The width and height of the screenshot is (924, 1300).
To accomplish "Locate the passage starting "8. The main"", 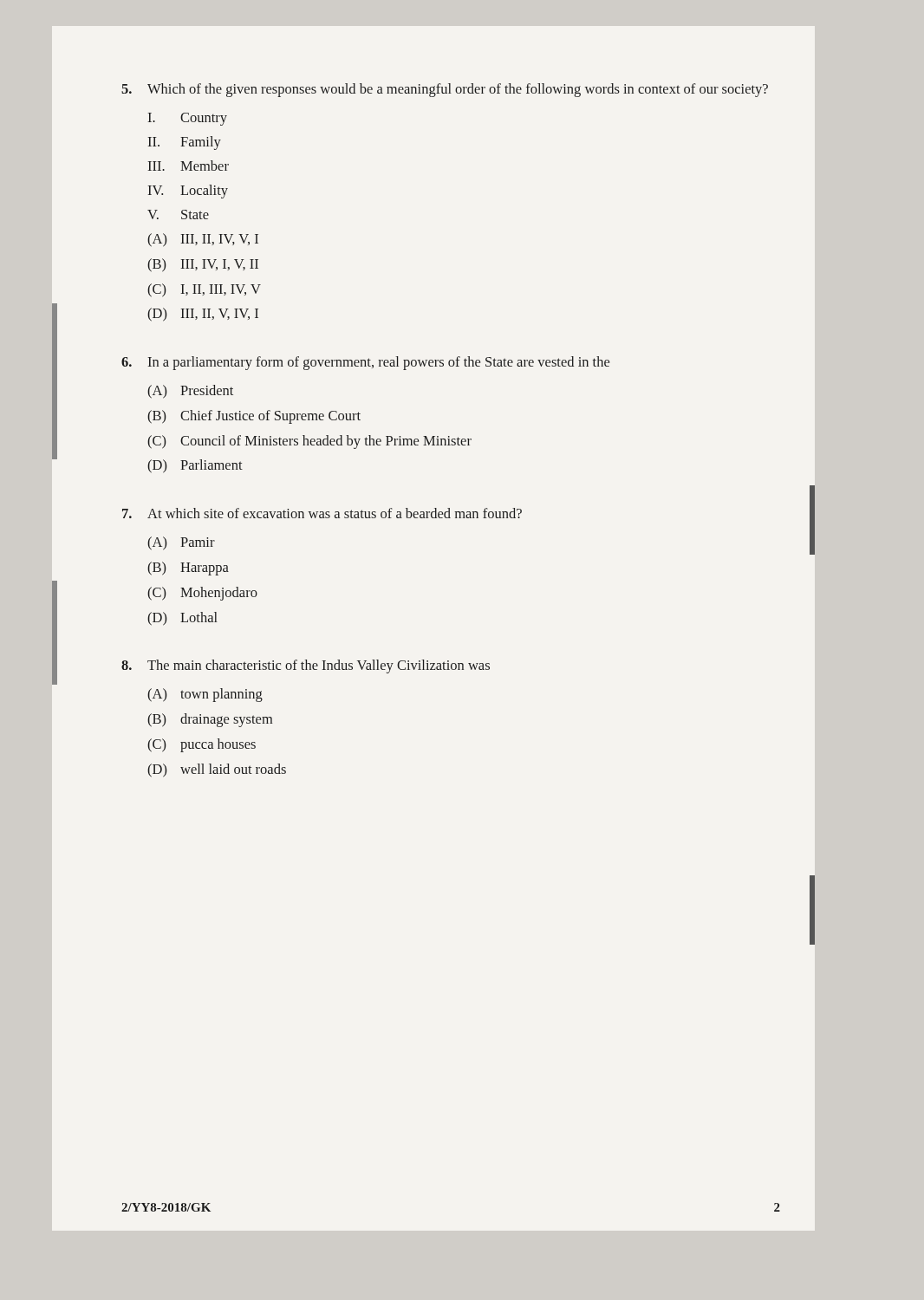I will [306, 666].
